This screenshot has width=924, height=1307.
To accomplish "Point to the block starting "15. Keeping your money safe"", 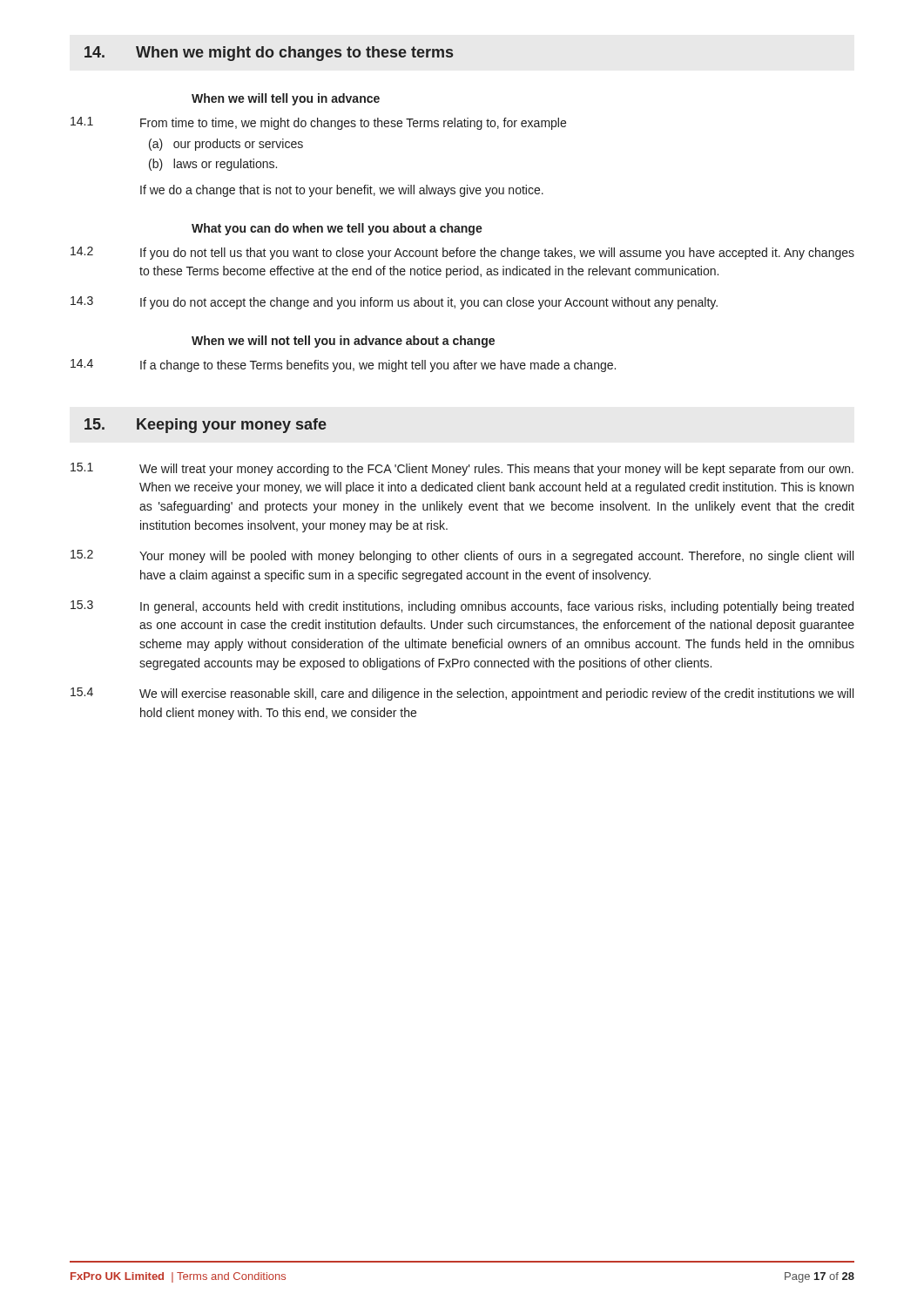I will click(205, 424).
